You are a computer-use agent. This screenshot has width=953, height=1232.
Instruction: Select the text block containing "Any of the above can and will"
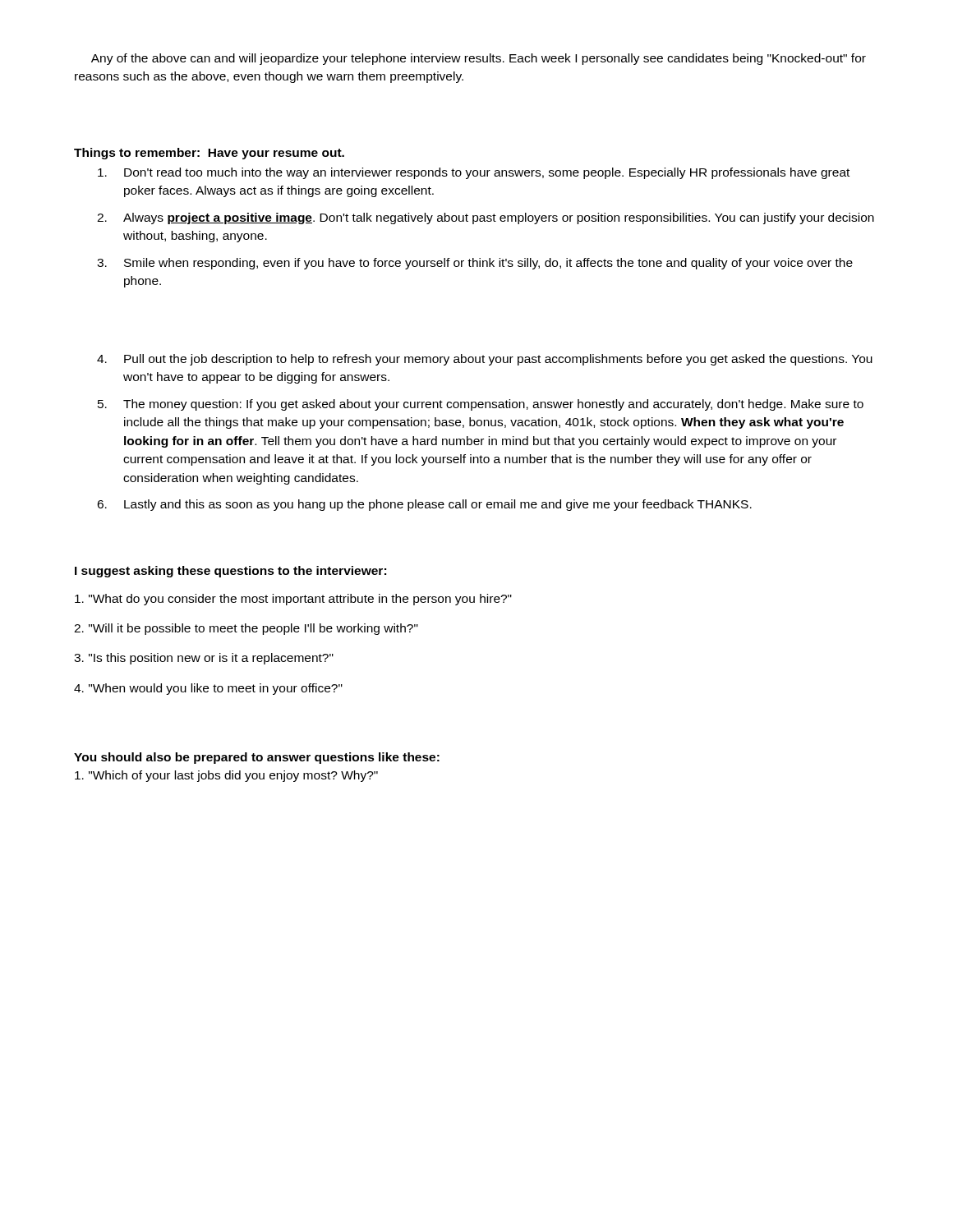[x=470, y=67]
